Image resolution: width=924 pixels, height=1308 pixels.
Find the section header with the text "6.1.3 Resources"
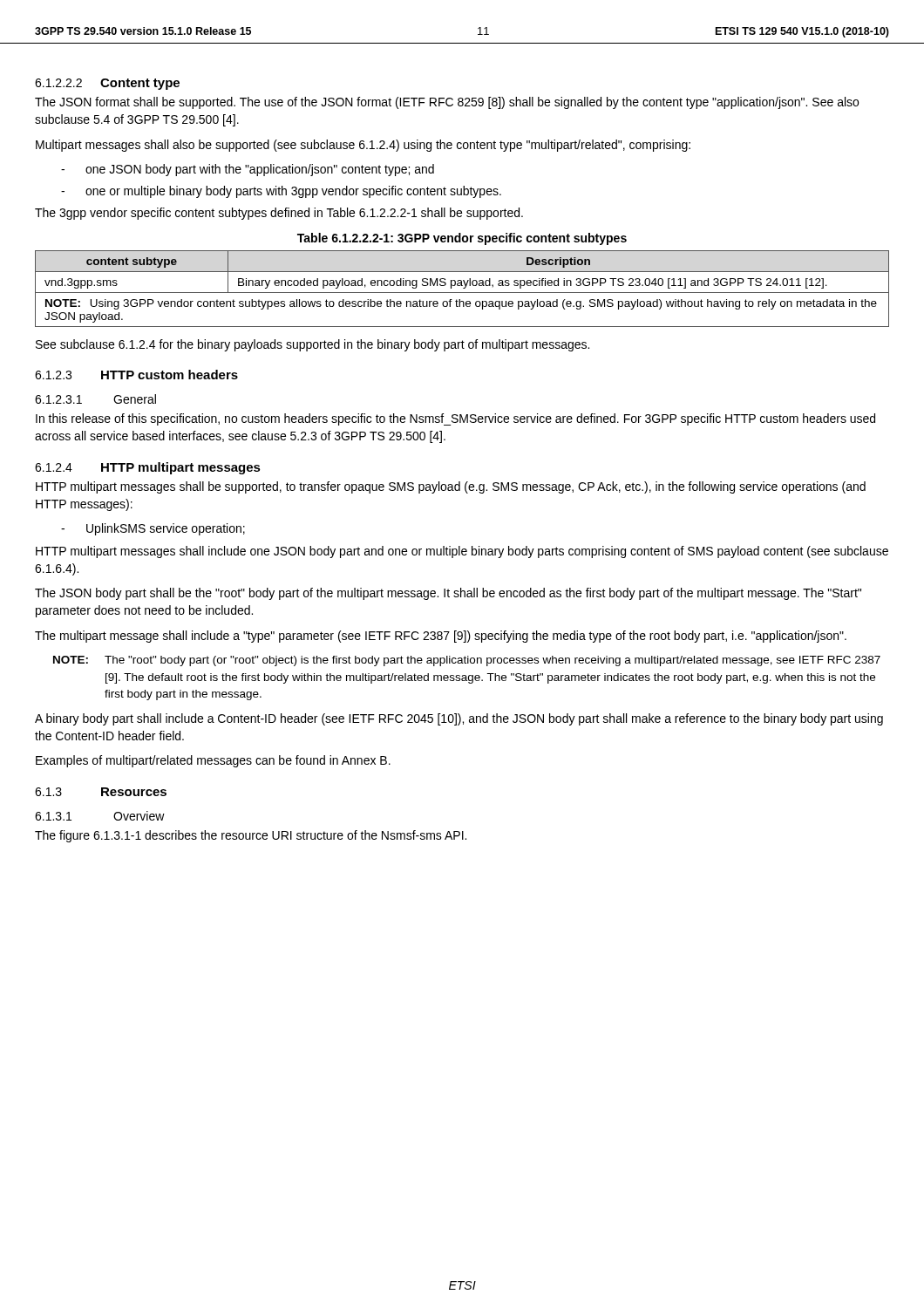click(x=101, y=791)
